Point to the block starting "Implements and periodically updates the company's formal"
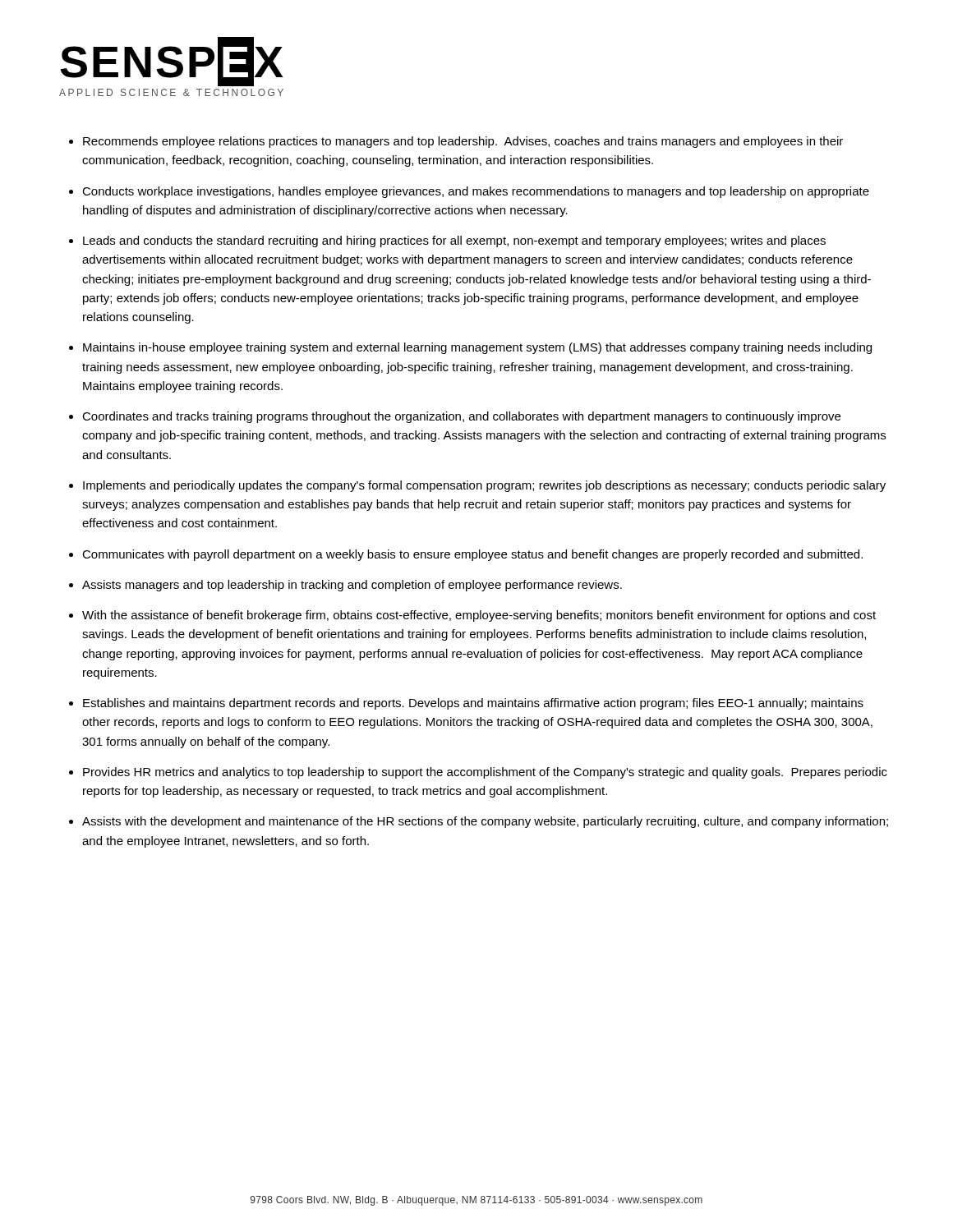 pos(484,504)
